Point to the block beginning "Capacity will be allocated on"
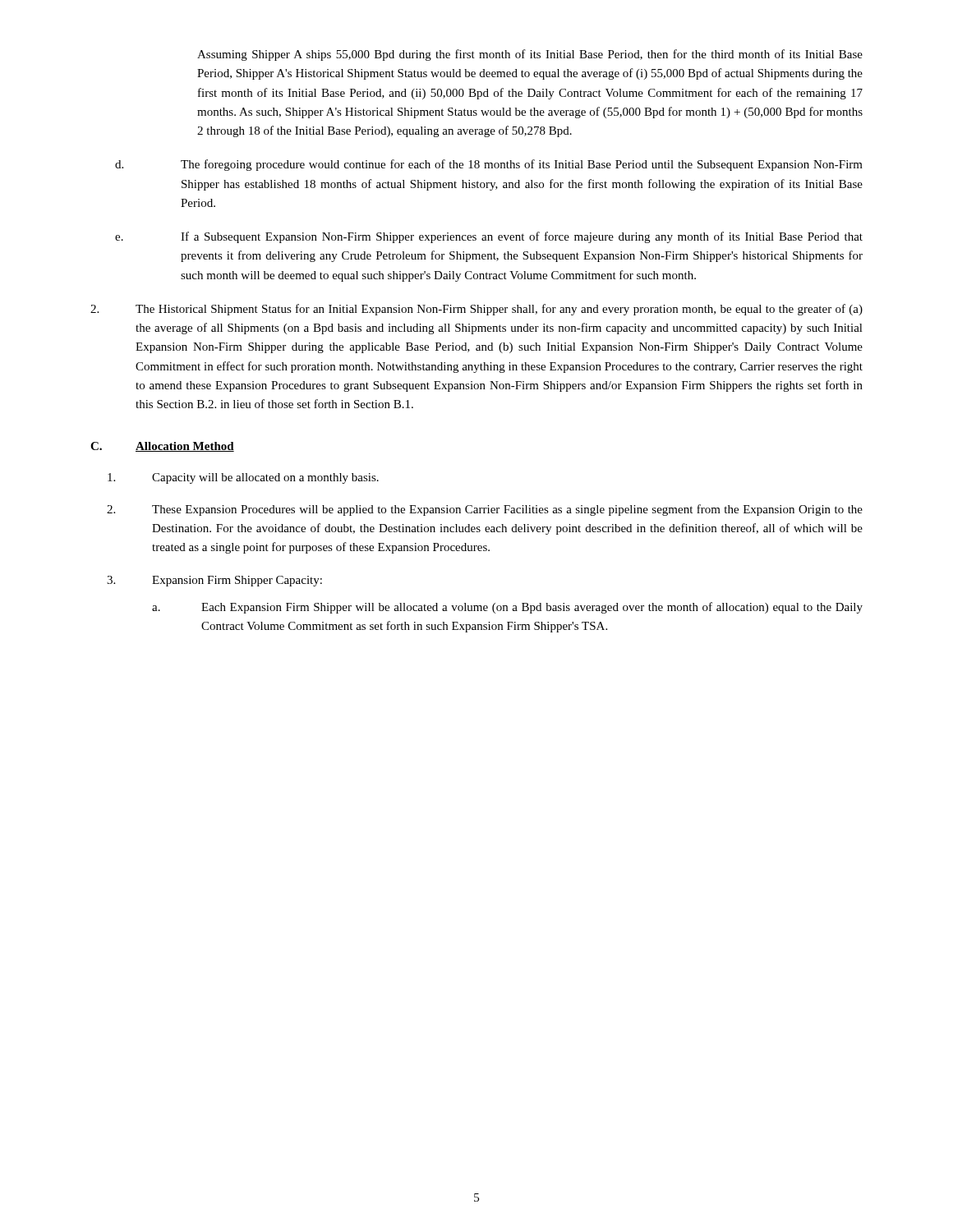 [x=243, y=478]
